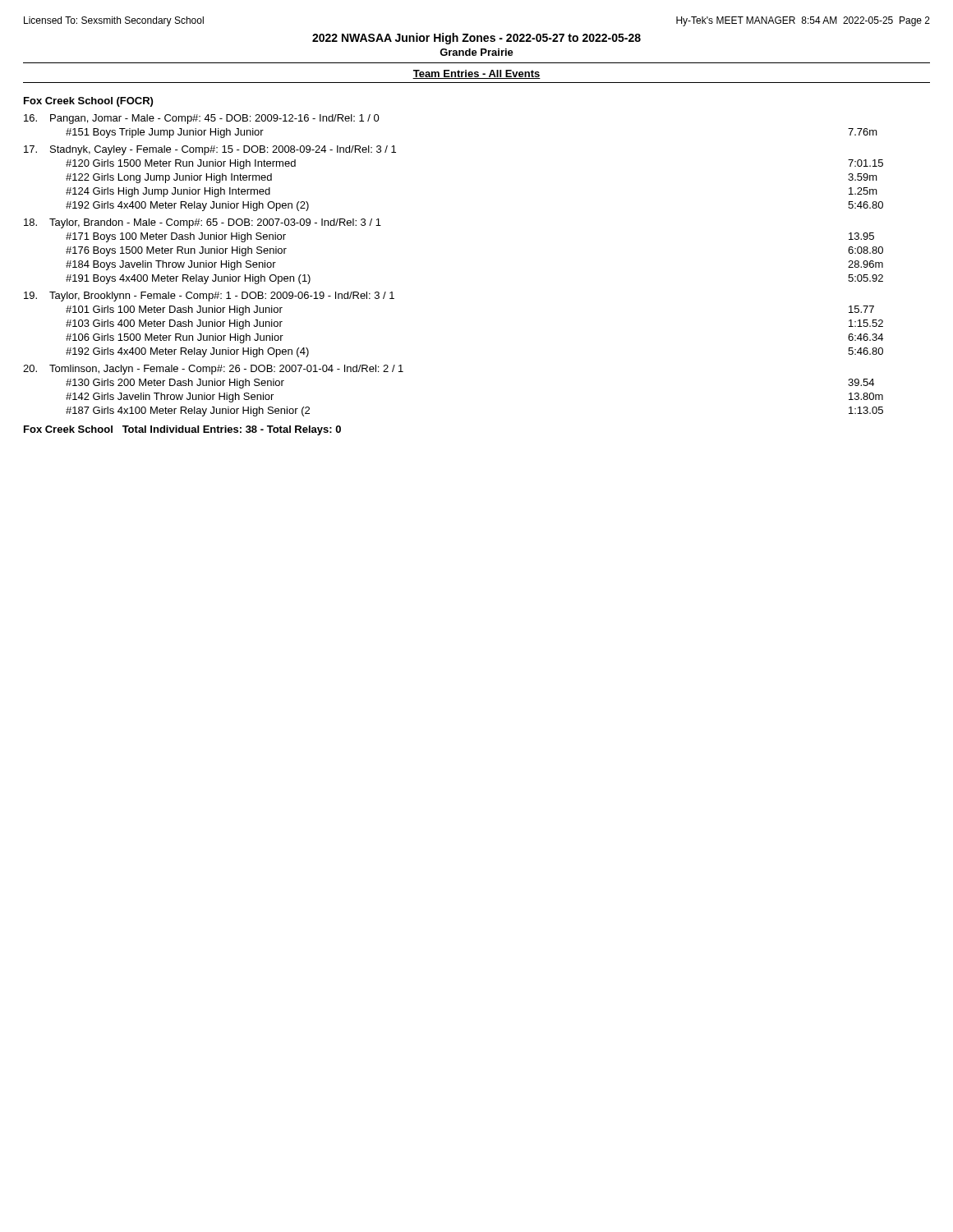Point to the region starting "2022 NWASAA Junior High Zones - 2022-05-27"
The height and width of the screenshot is (1232, 953).
(476, 38)
